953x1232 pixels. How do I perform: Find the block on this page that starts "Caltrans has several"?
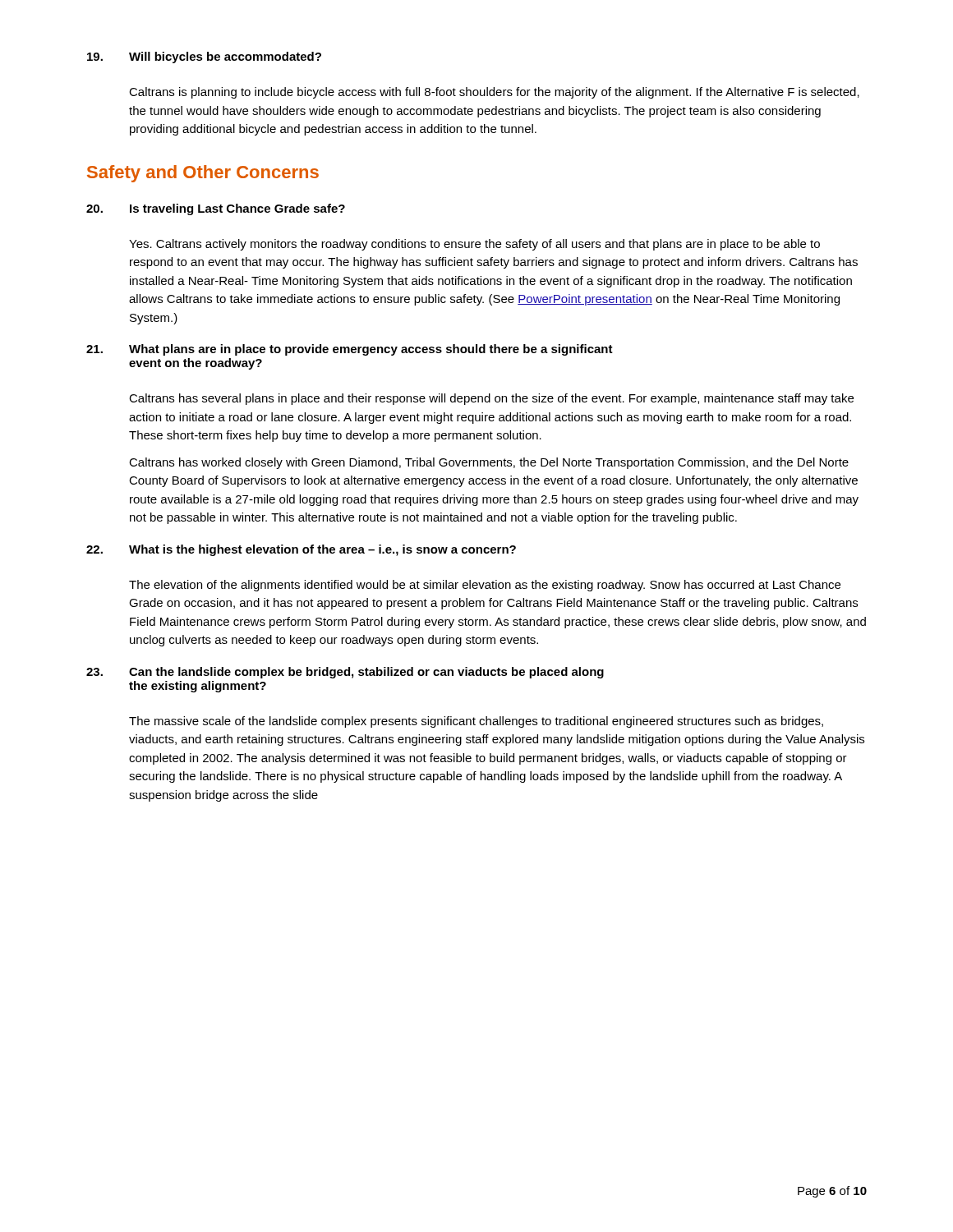click(x=498, y=458)
